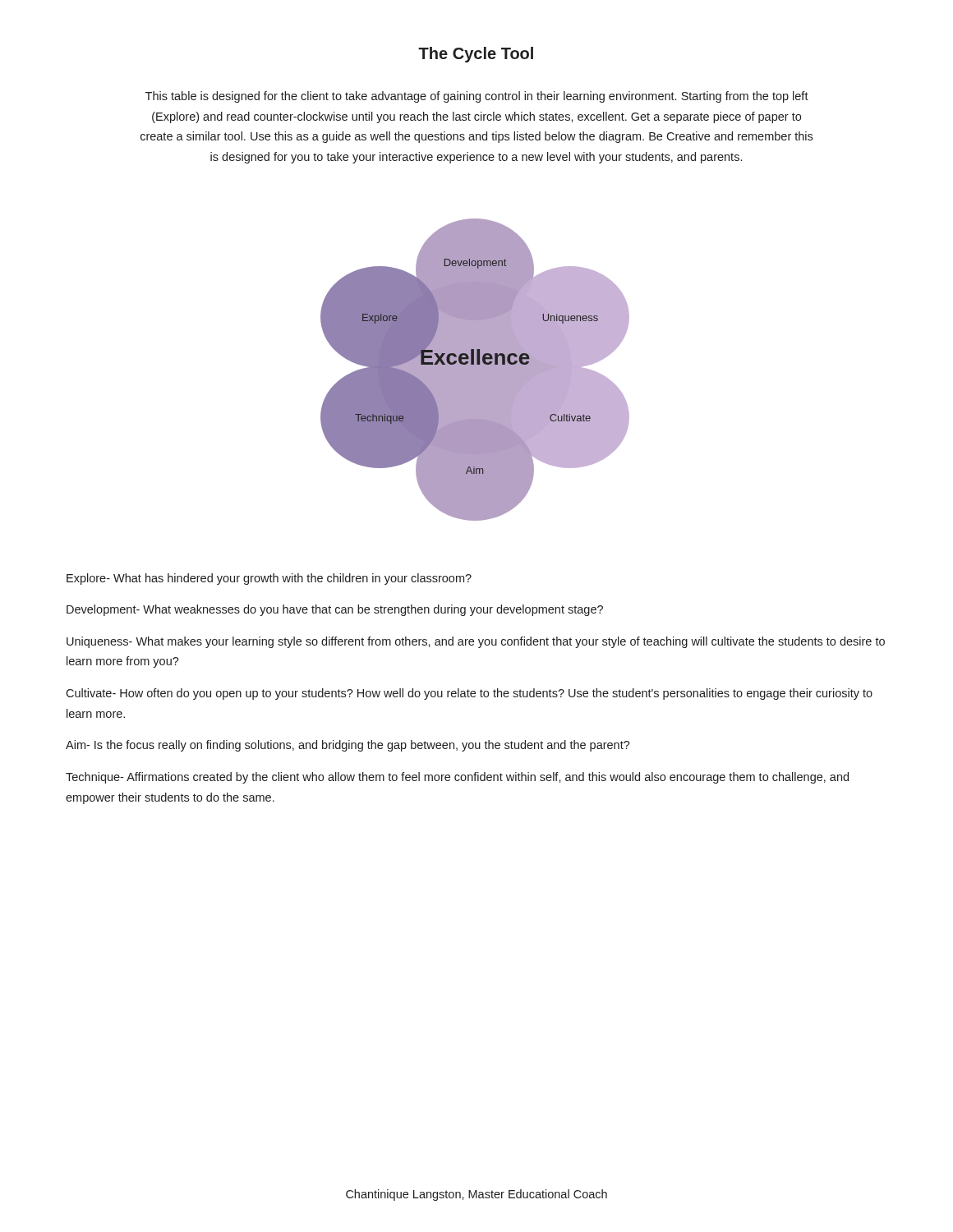
Task: Find the region starting "Uniqueness- What makes your learning style"
Action: (x=475, y=651)
